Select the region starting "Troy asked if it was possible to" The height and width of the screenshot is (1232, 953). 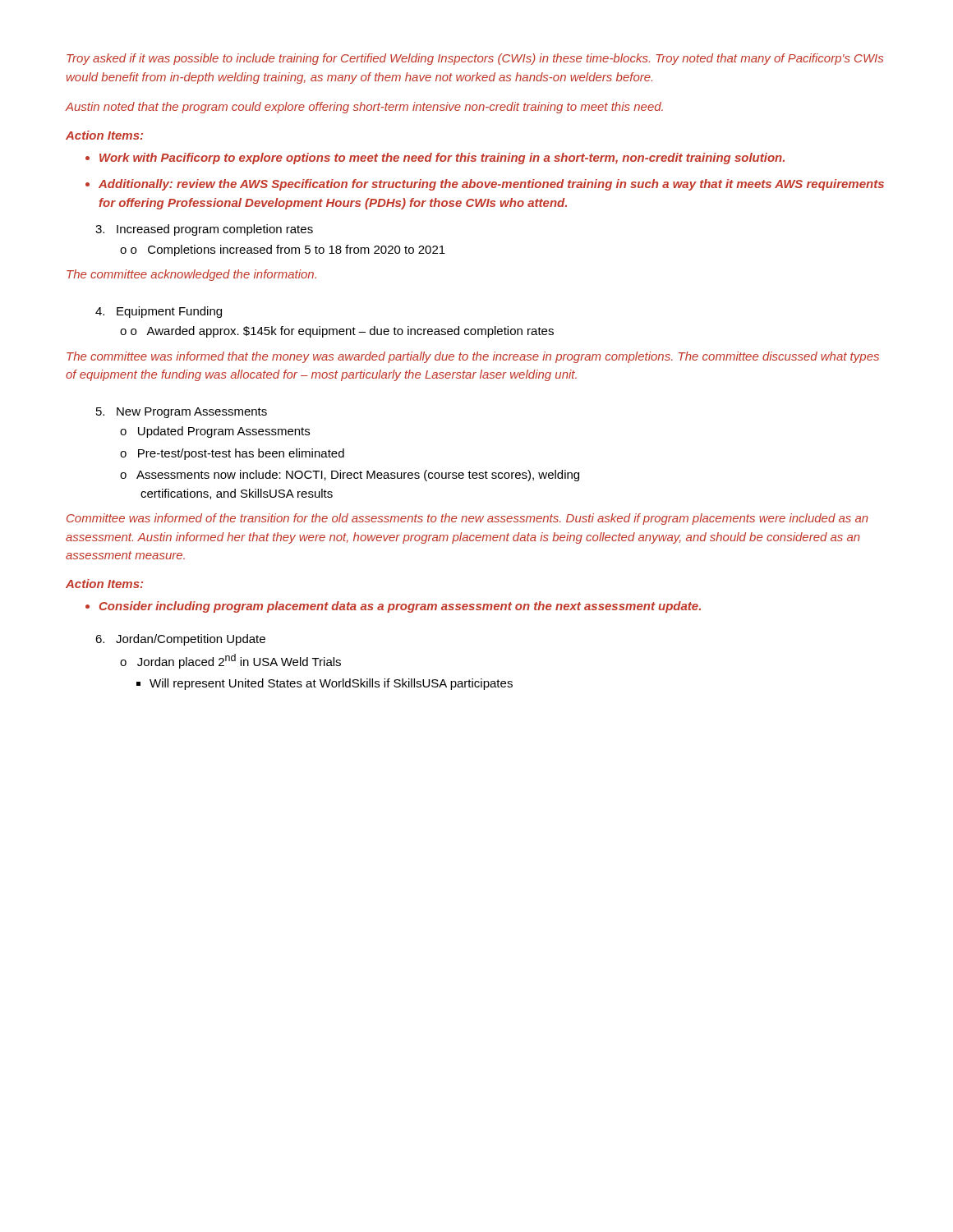click(476, 68)
